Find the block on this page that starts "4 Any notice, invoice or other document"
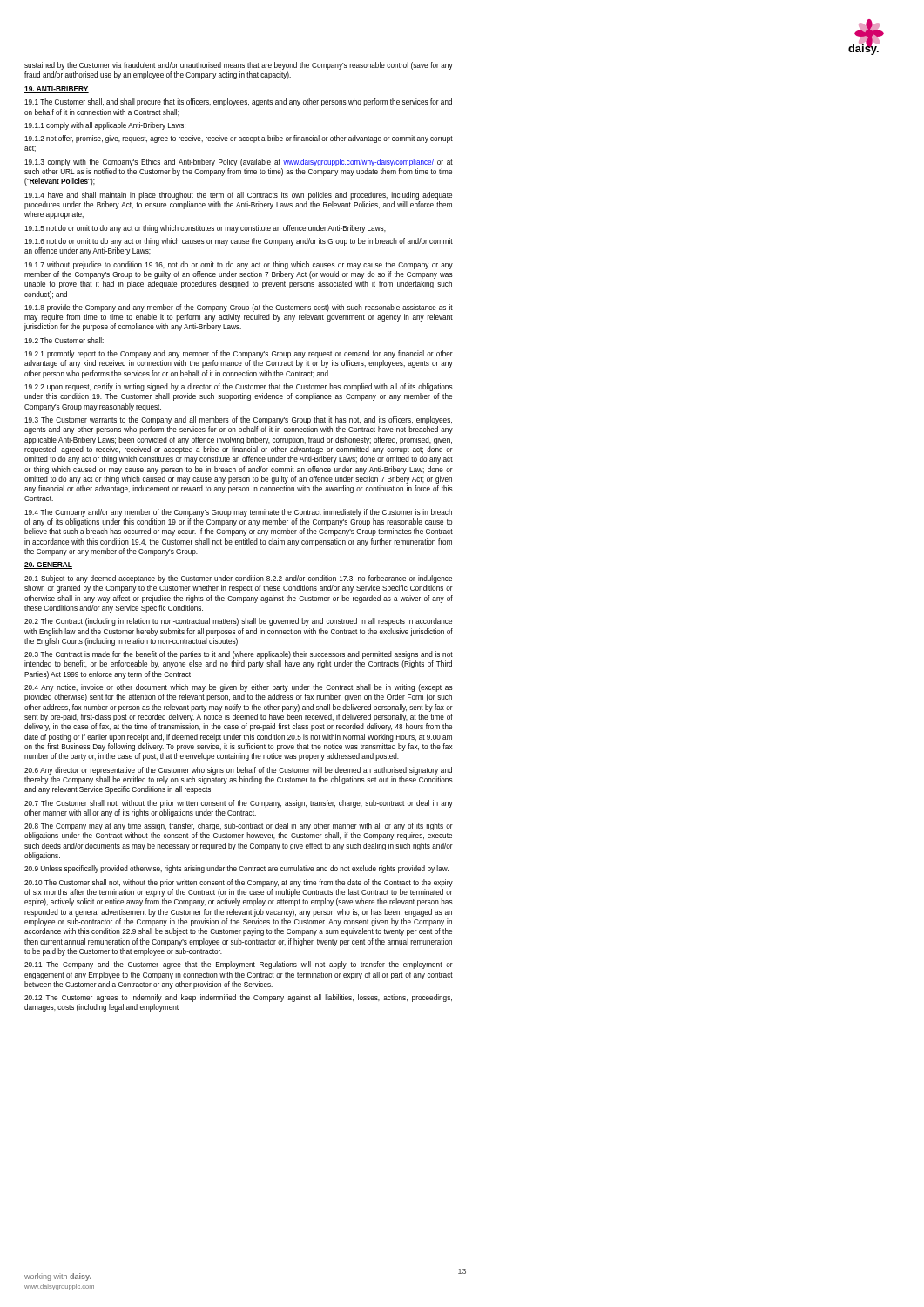 [x=238, y=723]
